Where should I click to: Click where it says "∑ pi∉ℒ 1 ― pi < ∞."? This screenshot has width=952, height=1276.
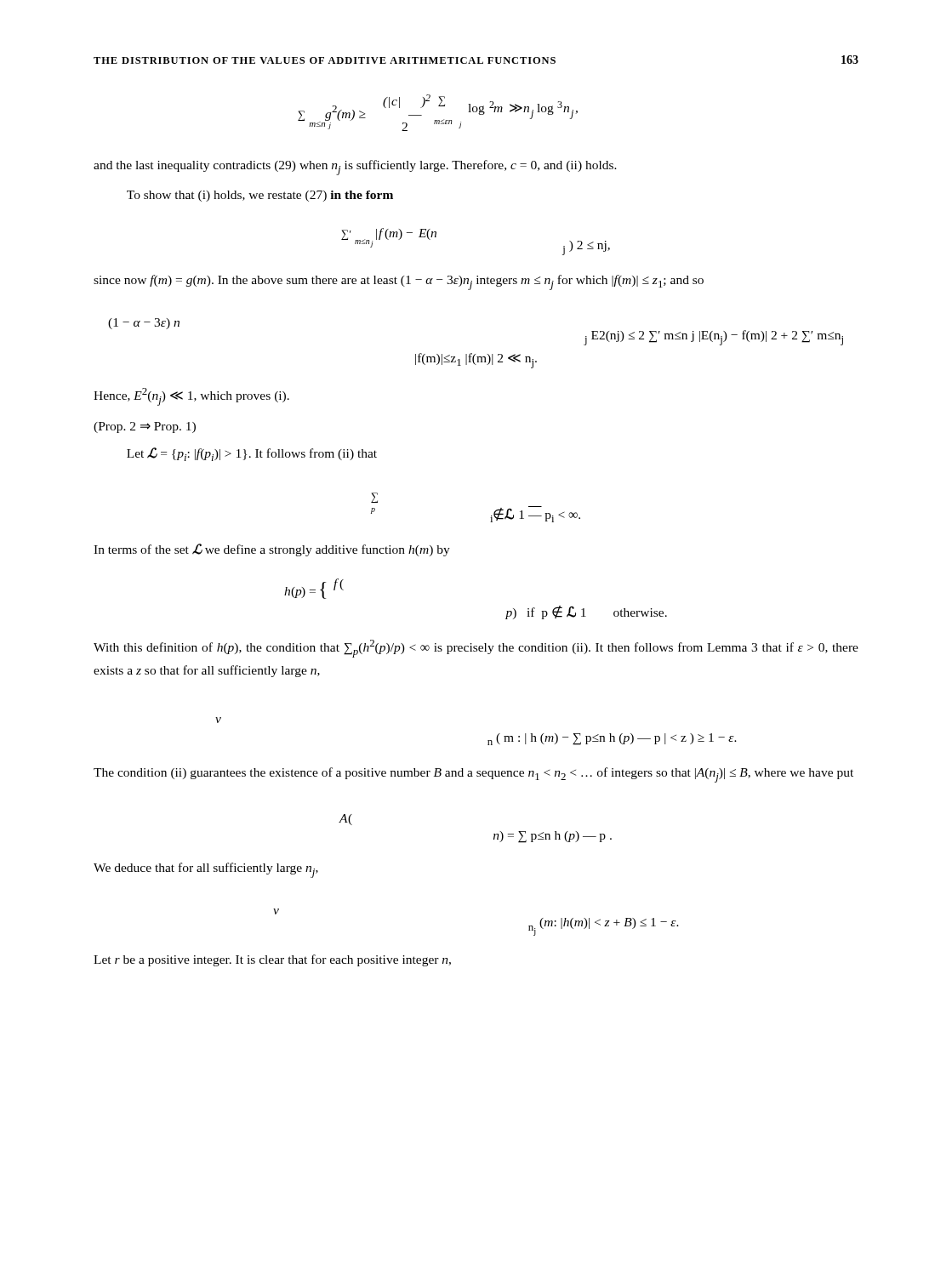[x=374, y=498]
